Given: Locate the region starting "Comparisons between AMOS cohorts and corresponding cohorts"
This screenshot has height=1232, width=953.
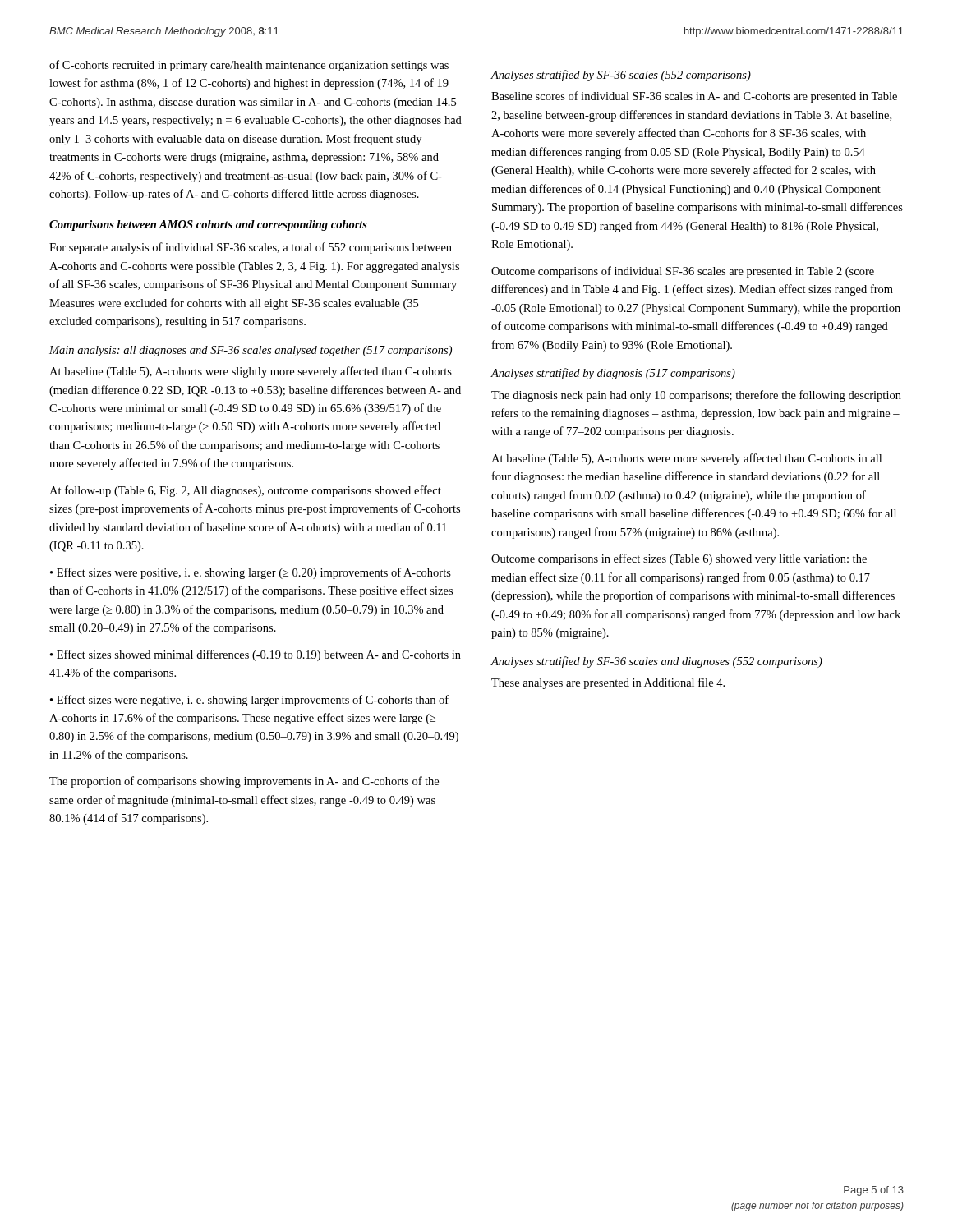Looking at the screenshot, I should (x=255, y=224).
